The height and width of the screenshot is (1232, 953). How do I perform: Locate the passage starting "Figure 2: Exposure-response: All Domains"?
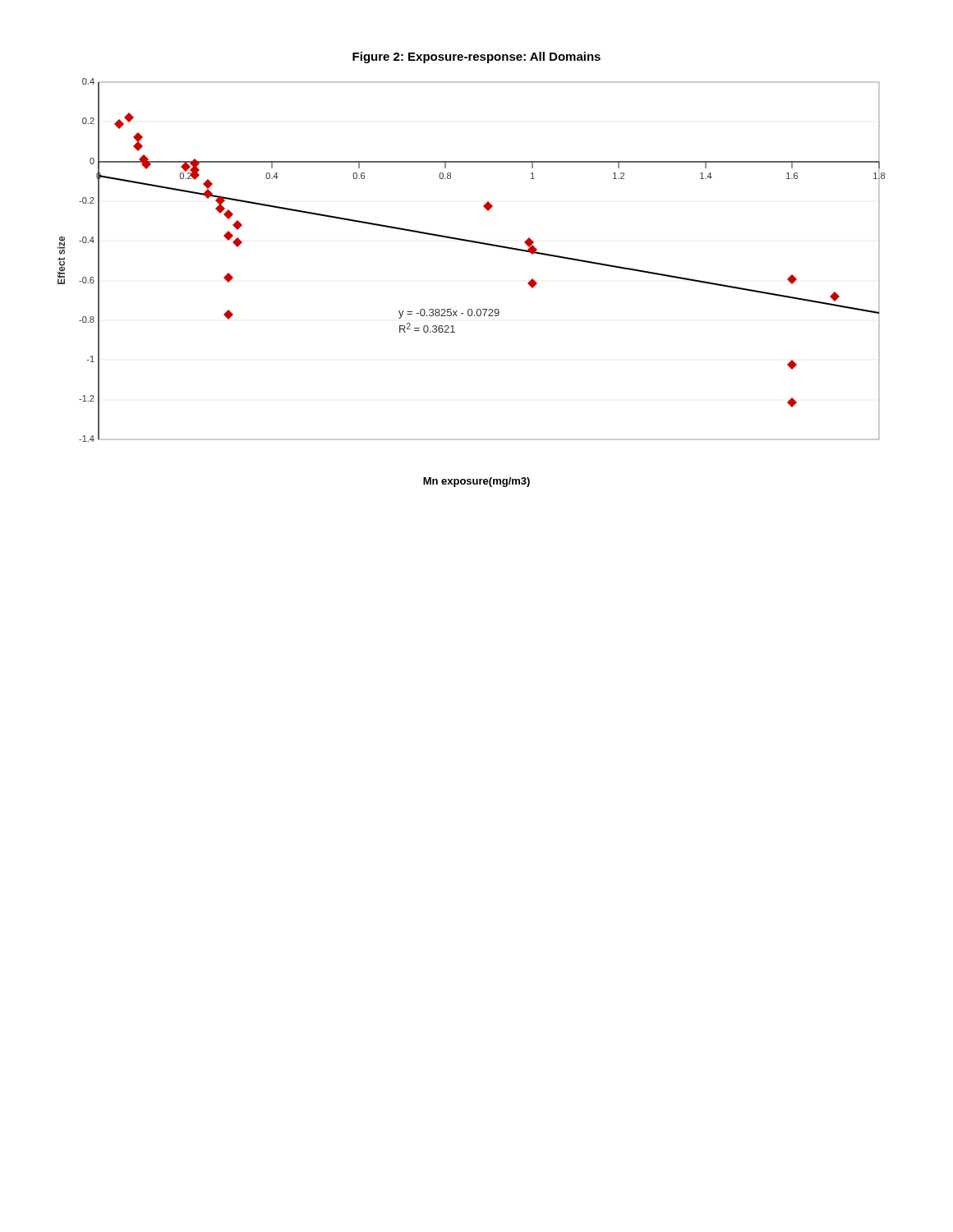pos(476,56)
